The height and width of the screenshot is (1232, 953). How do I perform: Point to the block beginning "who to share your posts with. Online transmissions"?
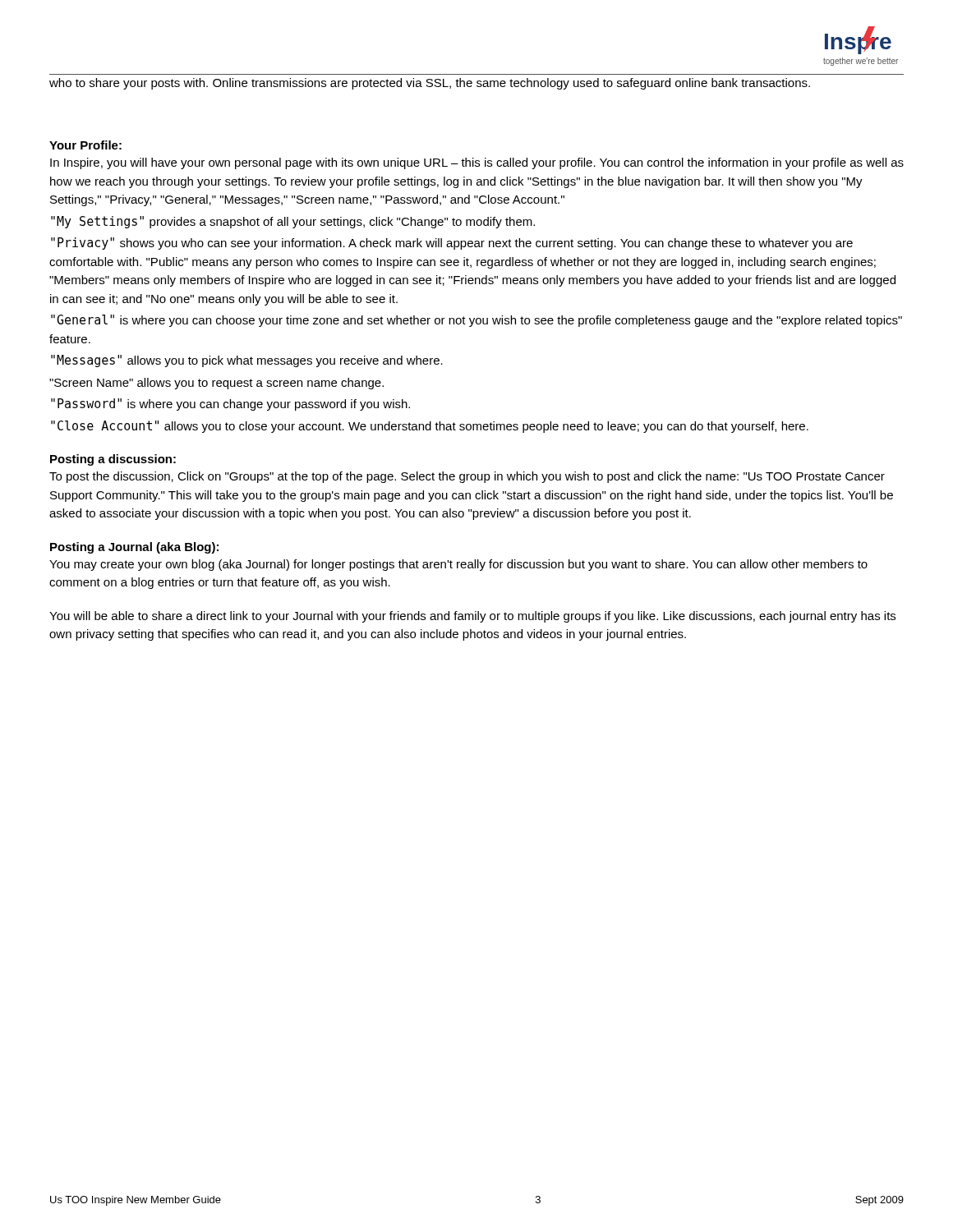tap(476, 83)
